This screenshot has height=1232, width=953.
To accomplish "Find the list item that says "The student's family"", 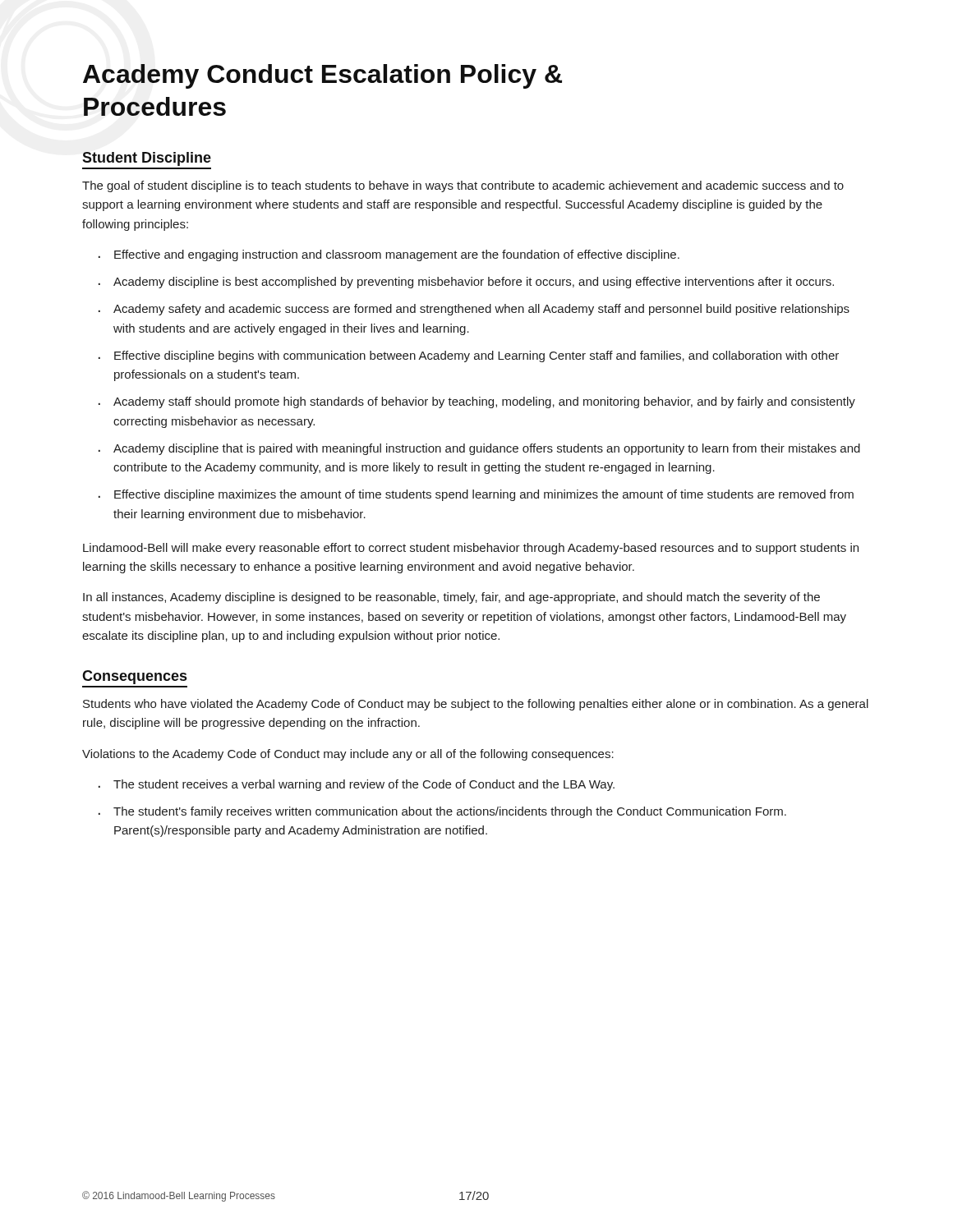I will (450, 821).
